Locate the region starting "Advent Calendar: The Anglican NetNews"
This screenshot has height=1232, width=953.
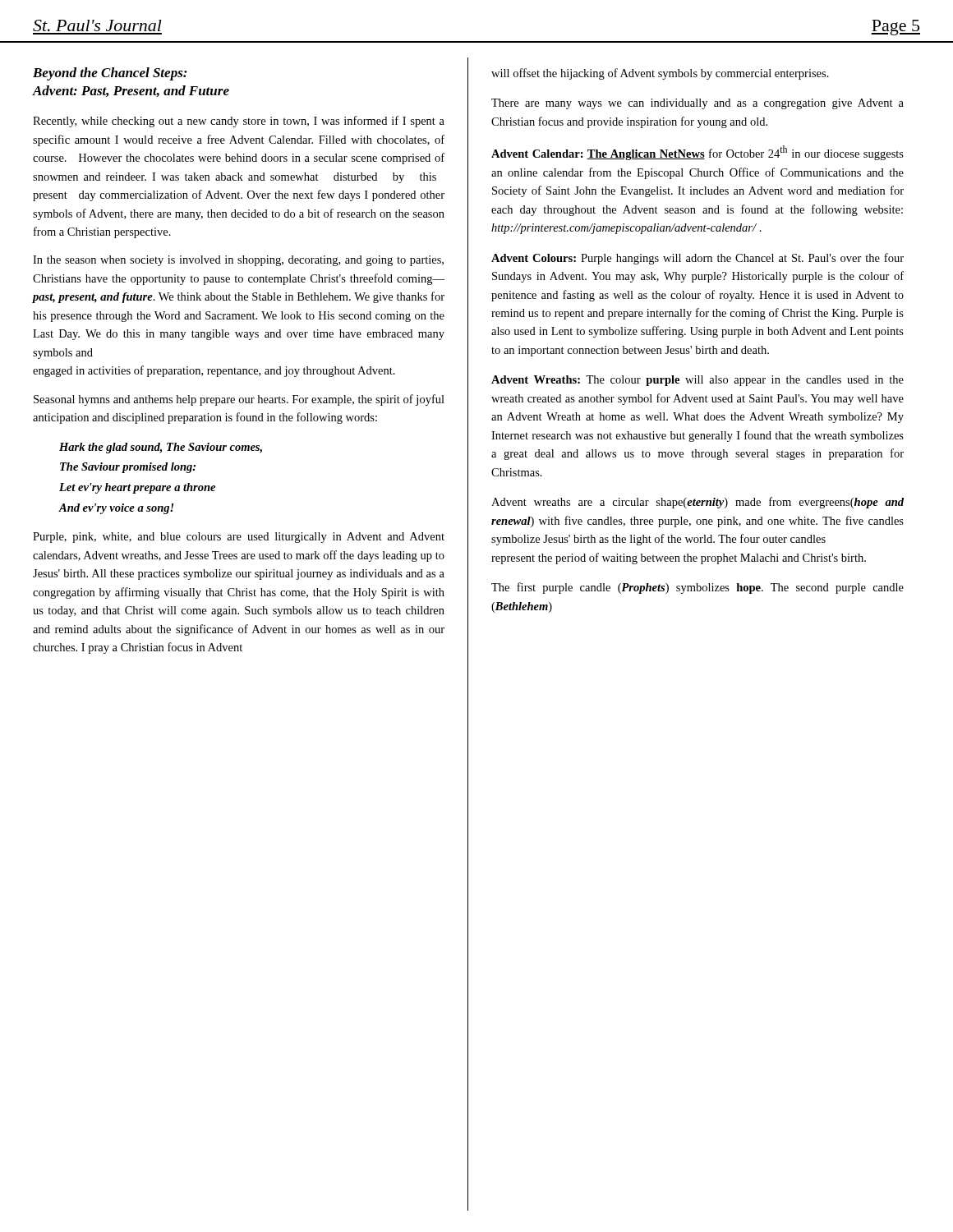(698, 189)
